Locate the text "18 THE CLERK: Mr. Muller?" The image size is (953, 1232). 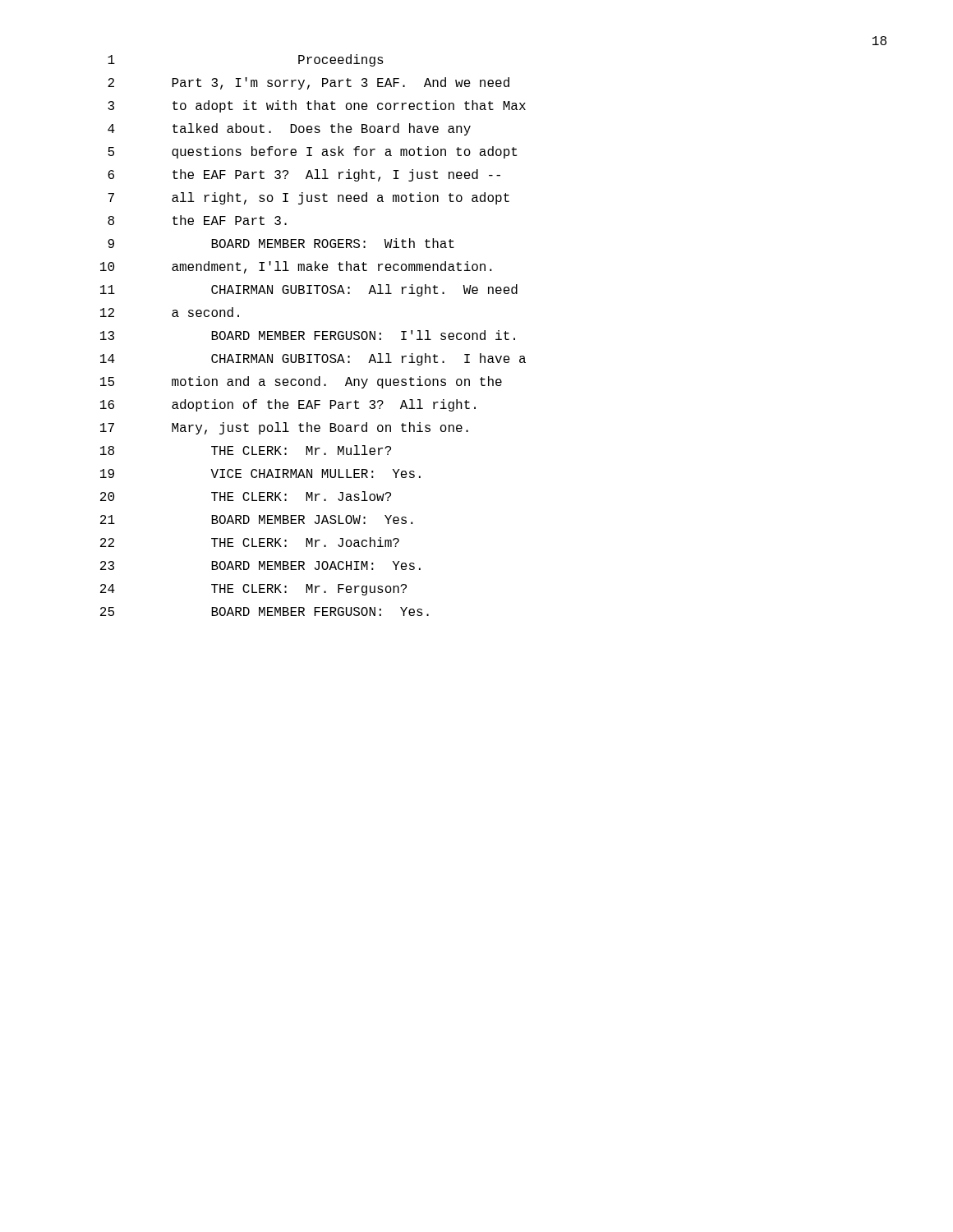coord(229,452)
